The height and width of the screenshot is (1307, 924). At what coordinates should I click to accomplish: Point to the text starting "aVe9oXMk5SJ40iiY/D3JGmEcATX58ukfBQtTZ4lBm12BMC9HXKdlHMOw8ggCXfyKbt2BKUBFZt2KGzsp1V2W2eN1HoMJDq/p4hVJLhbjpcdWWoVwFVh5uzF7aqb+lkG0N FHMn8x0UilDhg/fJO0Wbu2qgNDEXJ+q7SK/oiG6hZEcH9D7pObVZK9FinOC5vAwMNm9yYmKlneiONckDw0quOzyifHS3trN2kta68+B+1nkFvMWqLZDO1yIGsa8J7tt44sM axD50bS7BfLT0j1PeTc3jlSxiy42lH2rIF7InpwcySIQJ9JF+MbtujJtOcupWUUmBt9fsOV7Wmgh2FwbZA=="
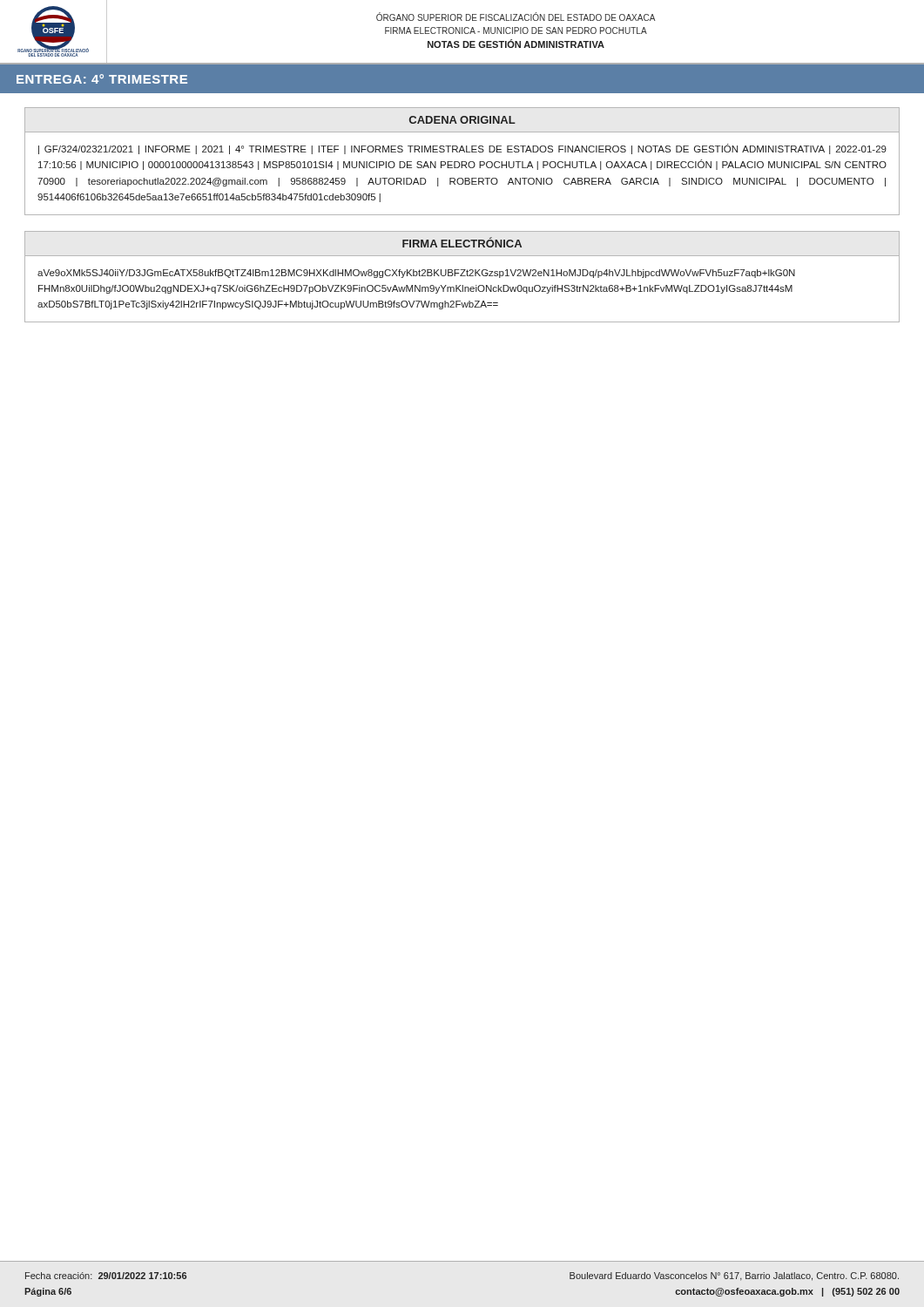coord(416,288)
